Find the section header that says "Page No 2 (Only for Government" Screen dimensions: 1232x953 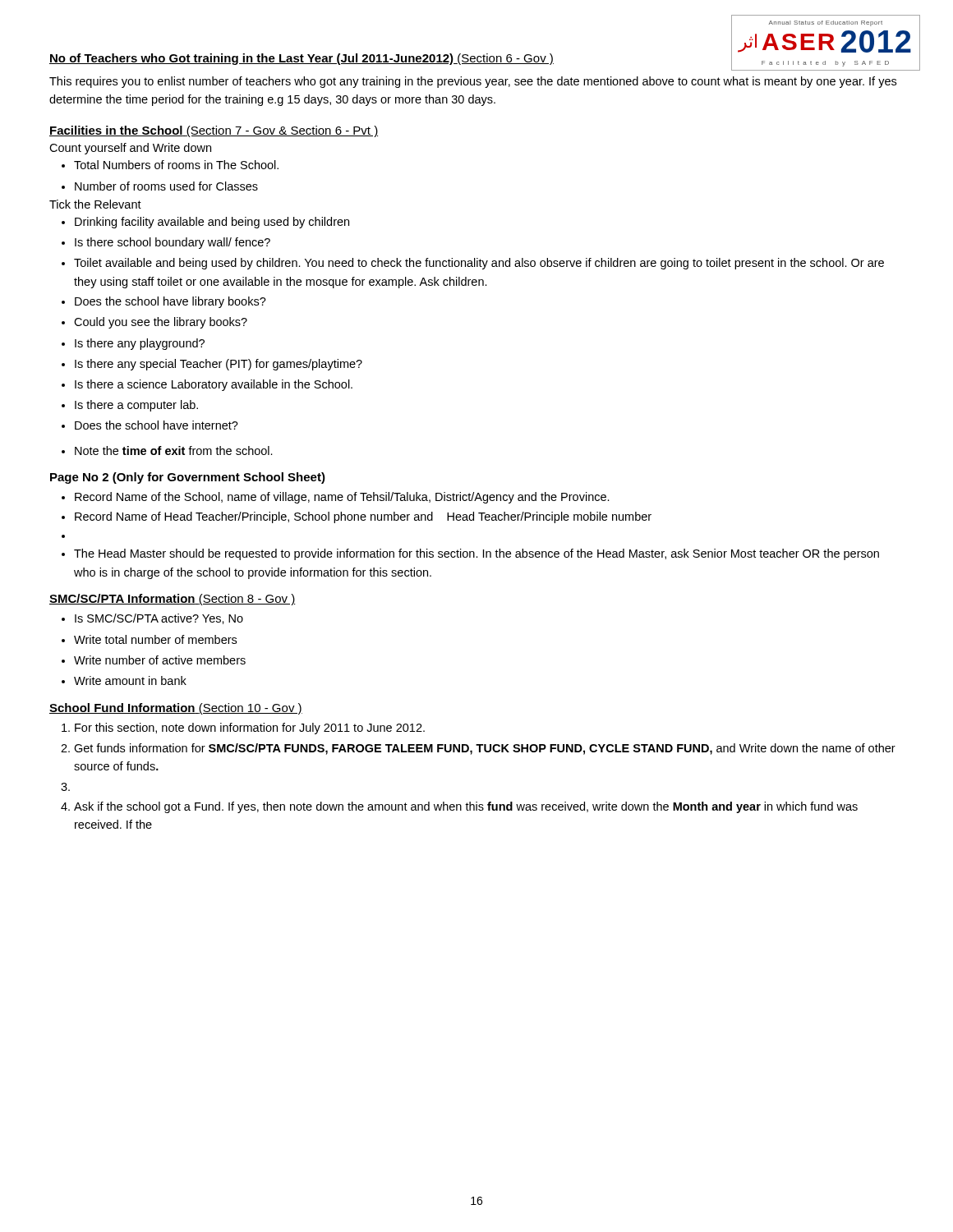coord(187,476)
